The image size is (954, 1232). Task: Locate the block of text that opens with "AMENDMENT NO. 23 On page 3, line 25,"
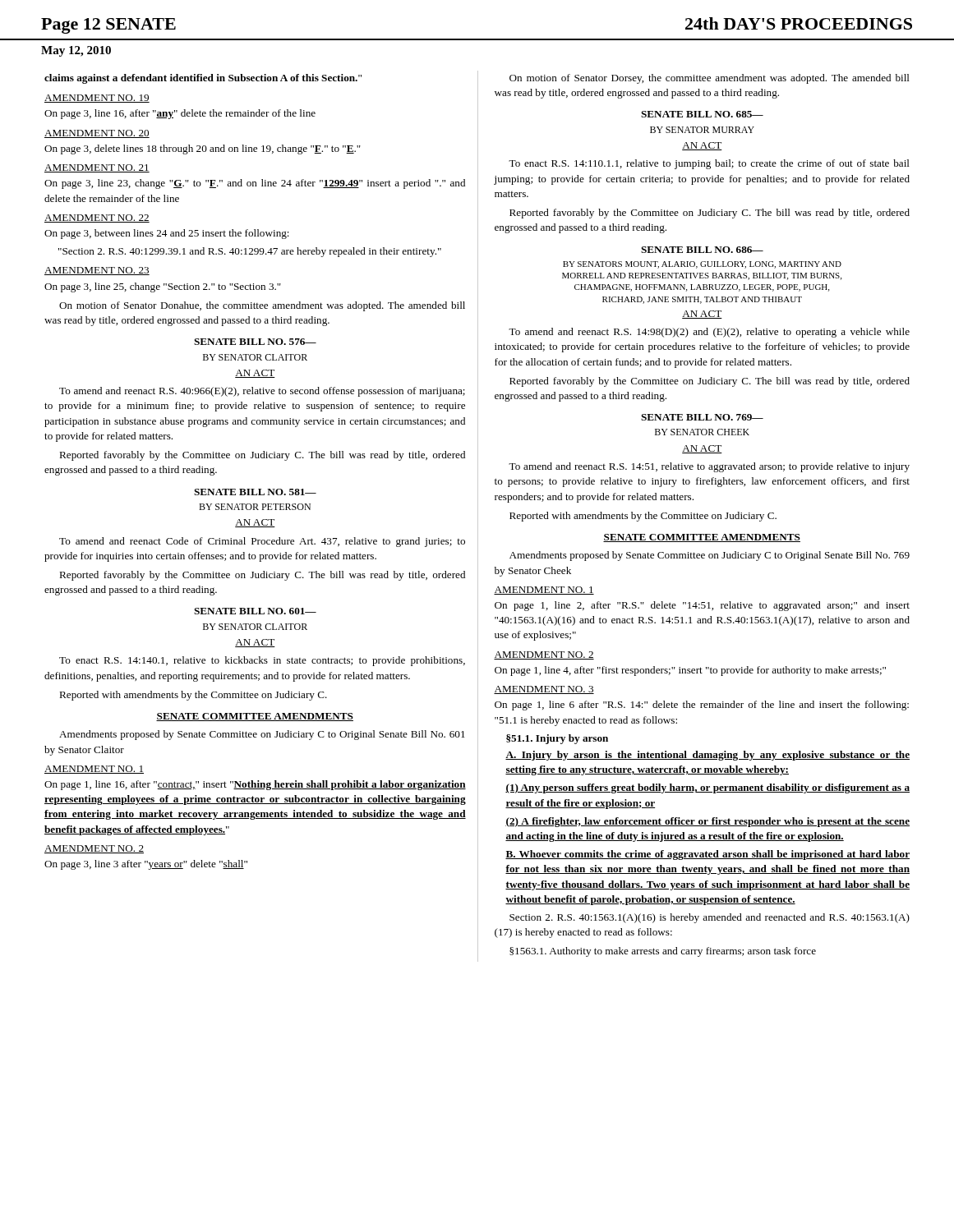(x=255, y=279)
